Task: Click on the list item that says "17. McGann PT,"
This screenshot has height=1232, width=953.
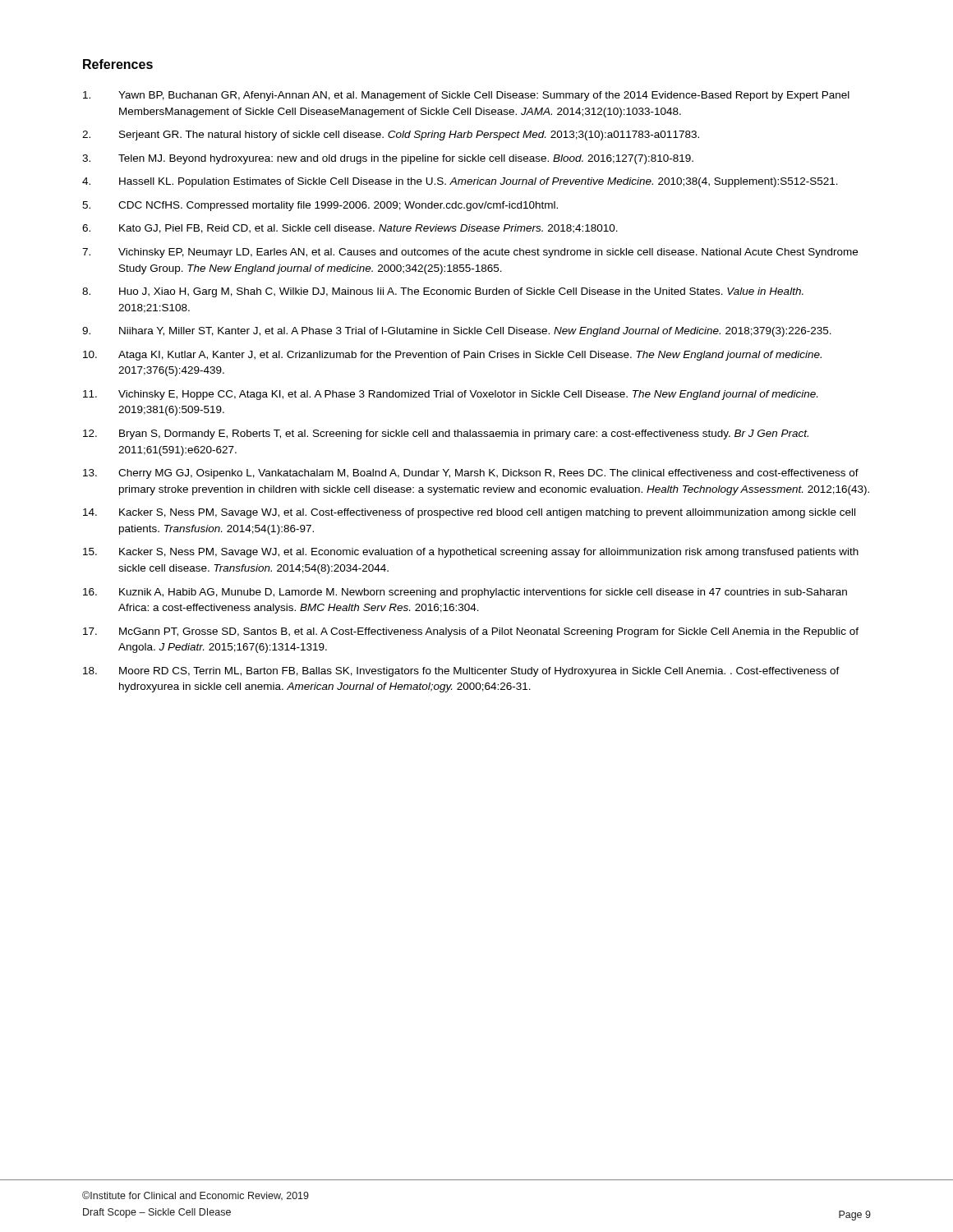Action: point(476,639)
